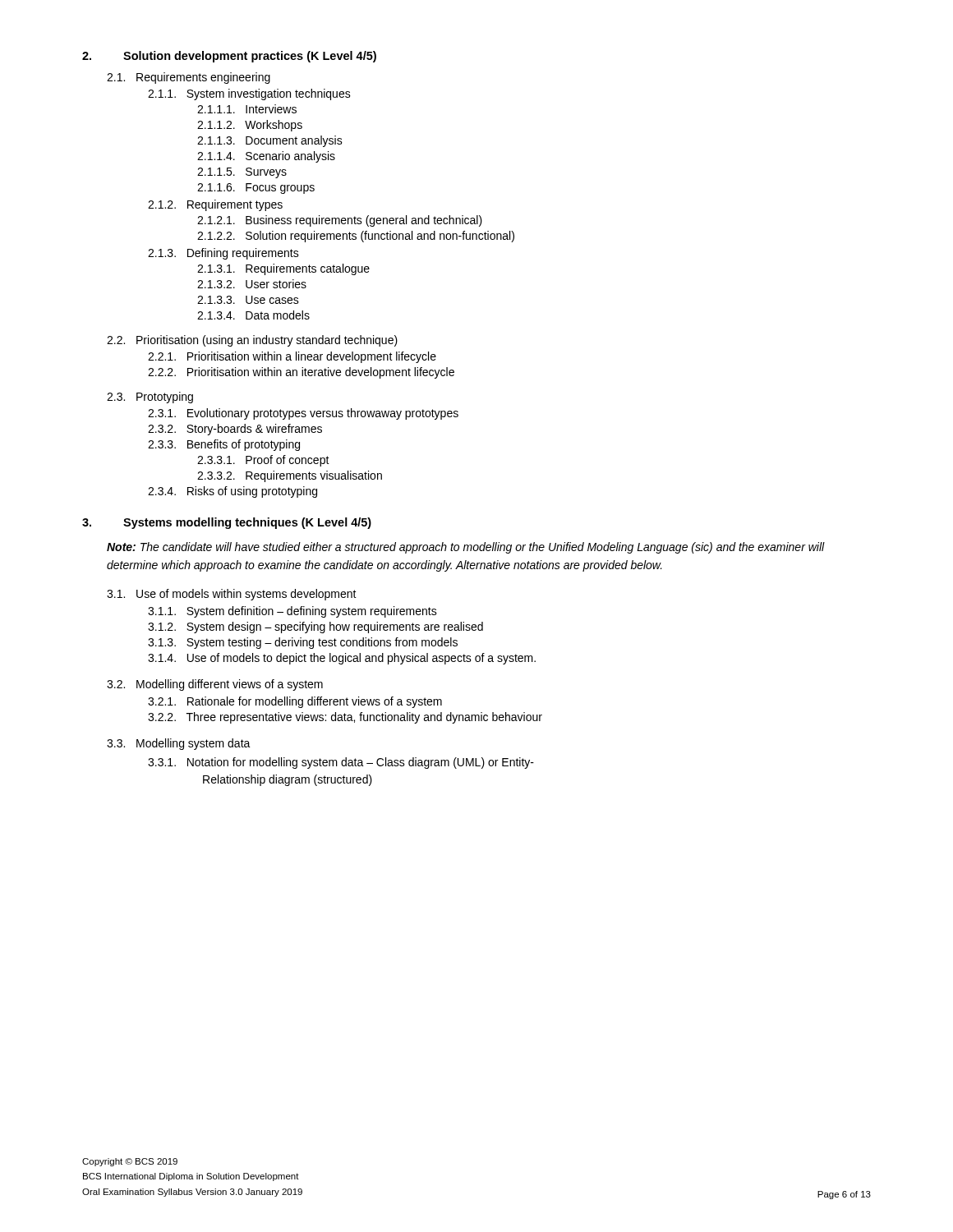
Task: Select the list item that says "2.1.1.2. Workshops"
Action: (250, 125)
